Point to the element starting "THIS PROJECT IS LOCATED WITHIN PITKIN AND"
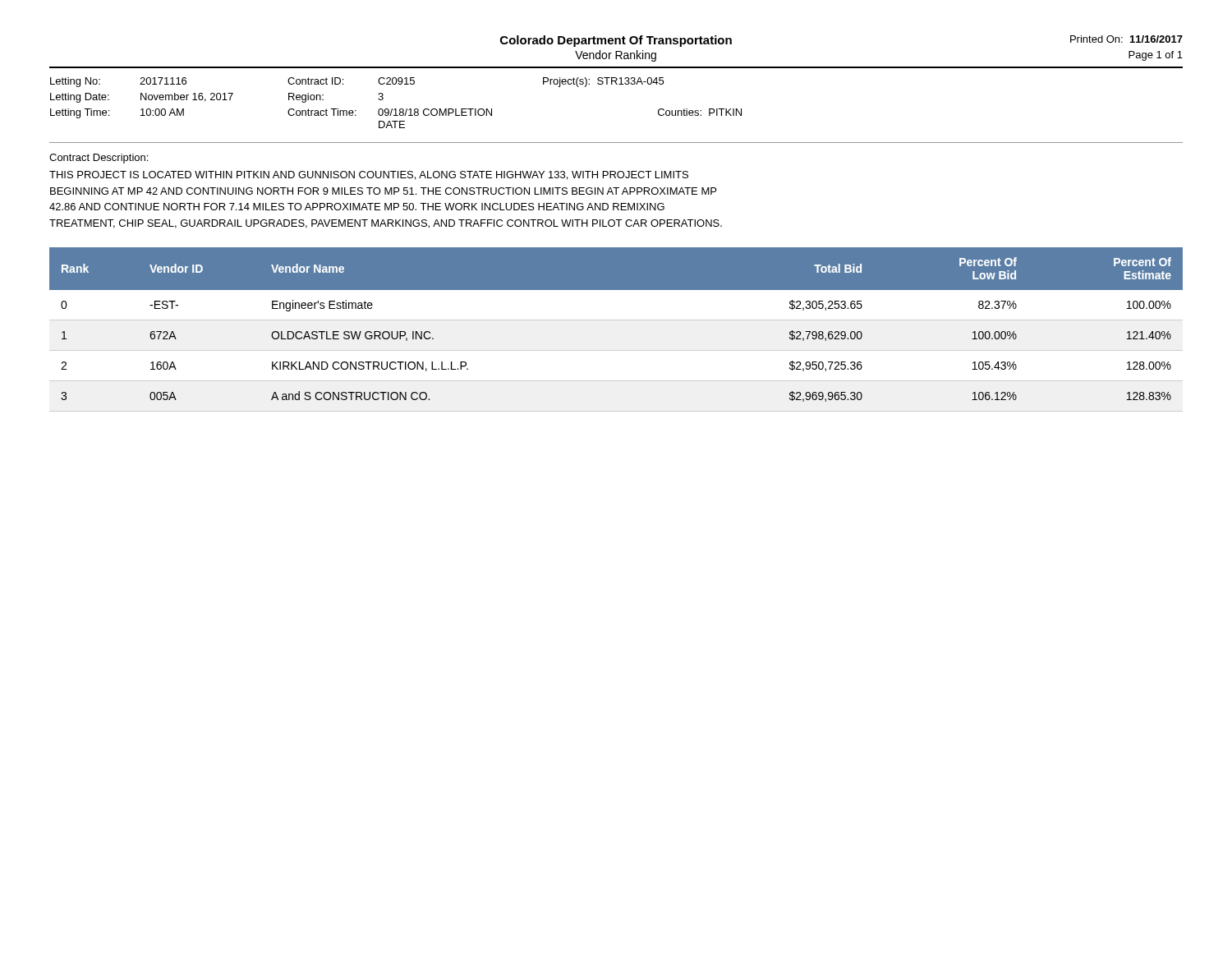The height and width of the screenshot is (953, 1232). tap(386, 199)
